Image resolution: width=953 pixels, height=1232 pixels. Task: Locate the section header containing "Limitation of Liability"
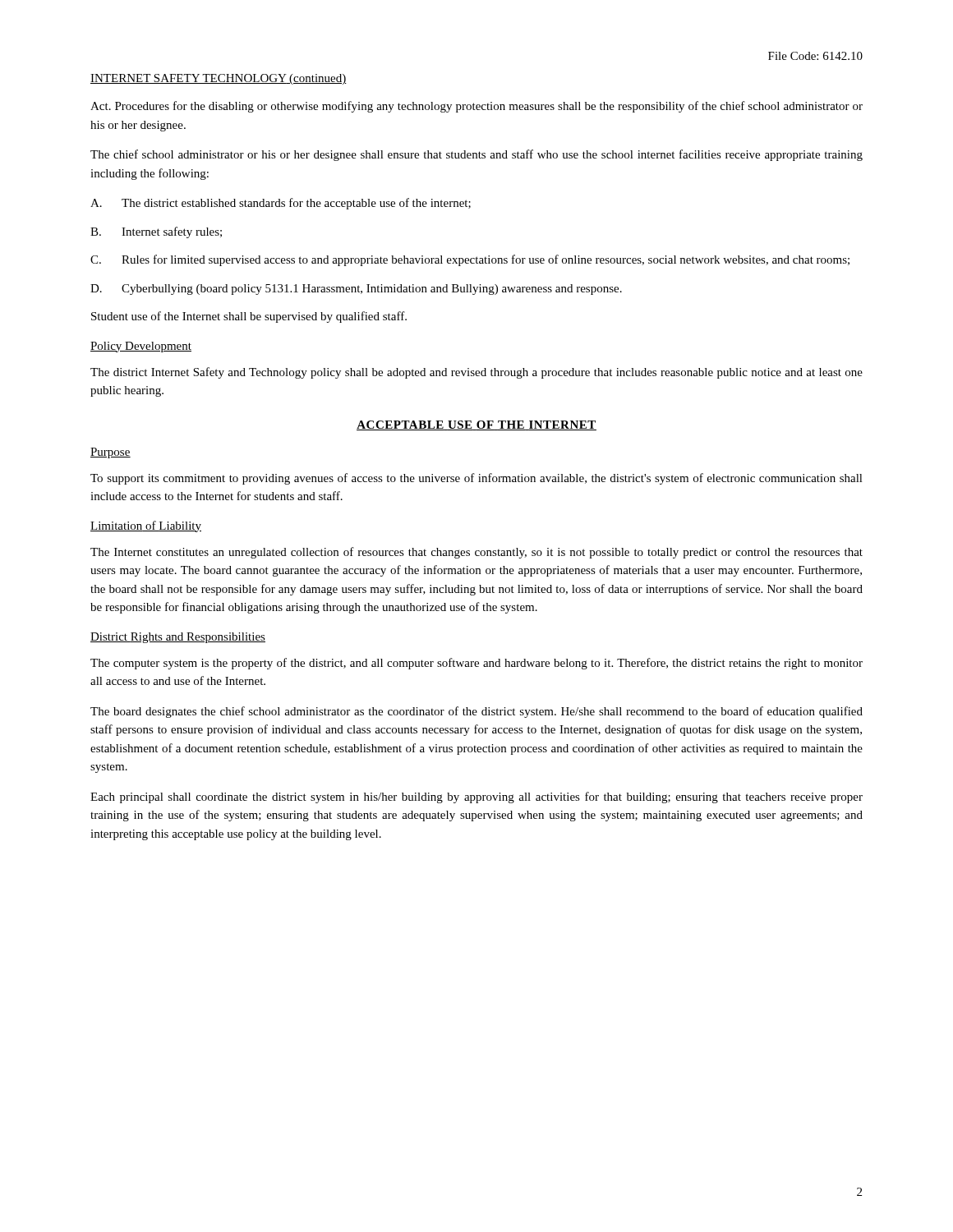(146, 525)
